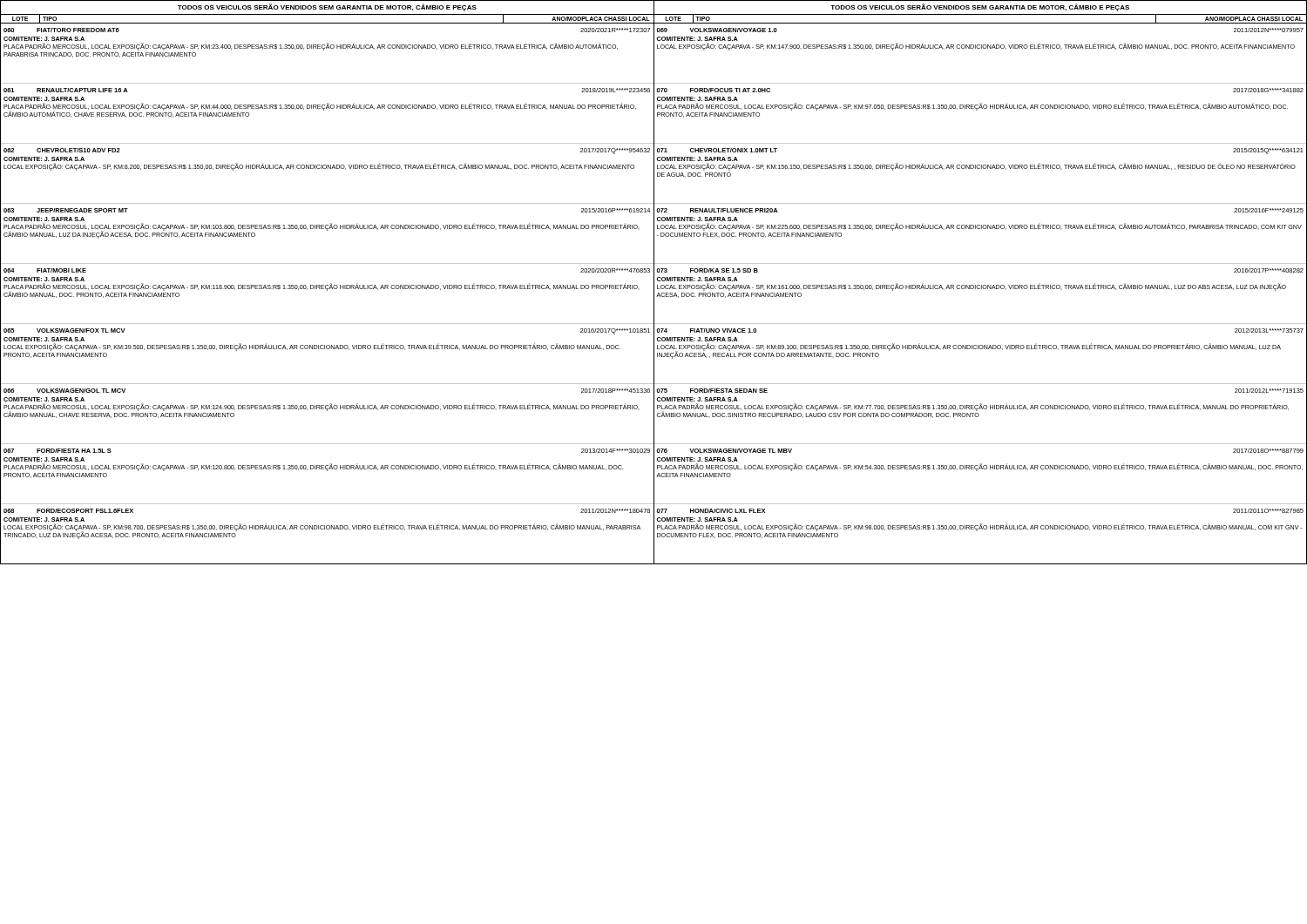1307x924 pixels.
Task: Find the block starting "070 FORD/FOCUS TI AT 2.0HC 2017/2018G*****341882 COMITENTE: J."
Action: click(980, 103)
